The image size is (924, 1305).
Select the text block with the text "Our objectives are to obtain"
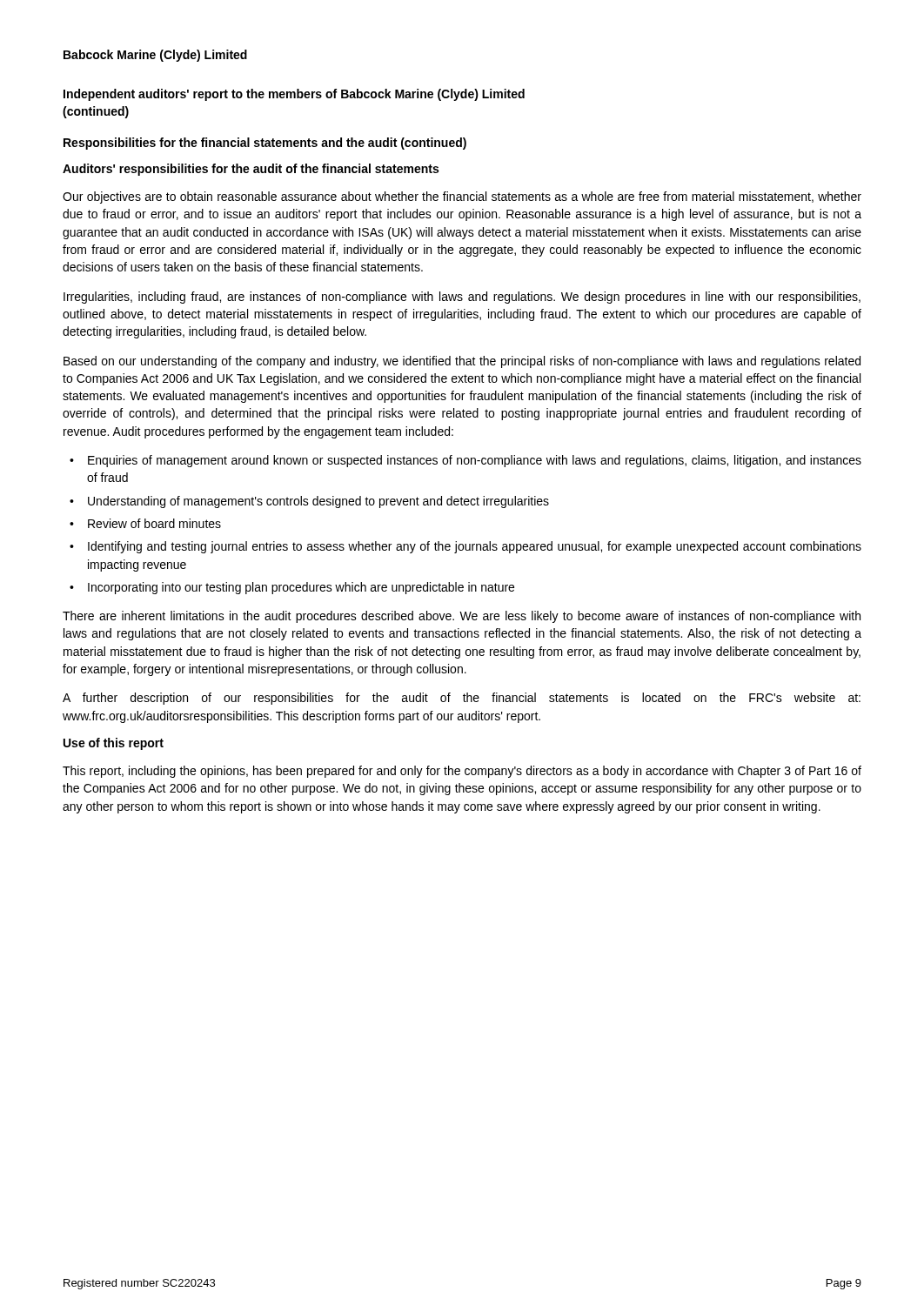(462, 232)
